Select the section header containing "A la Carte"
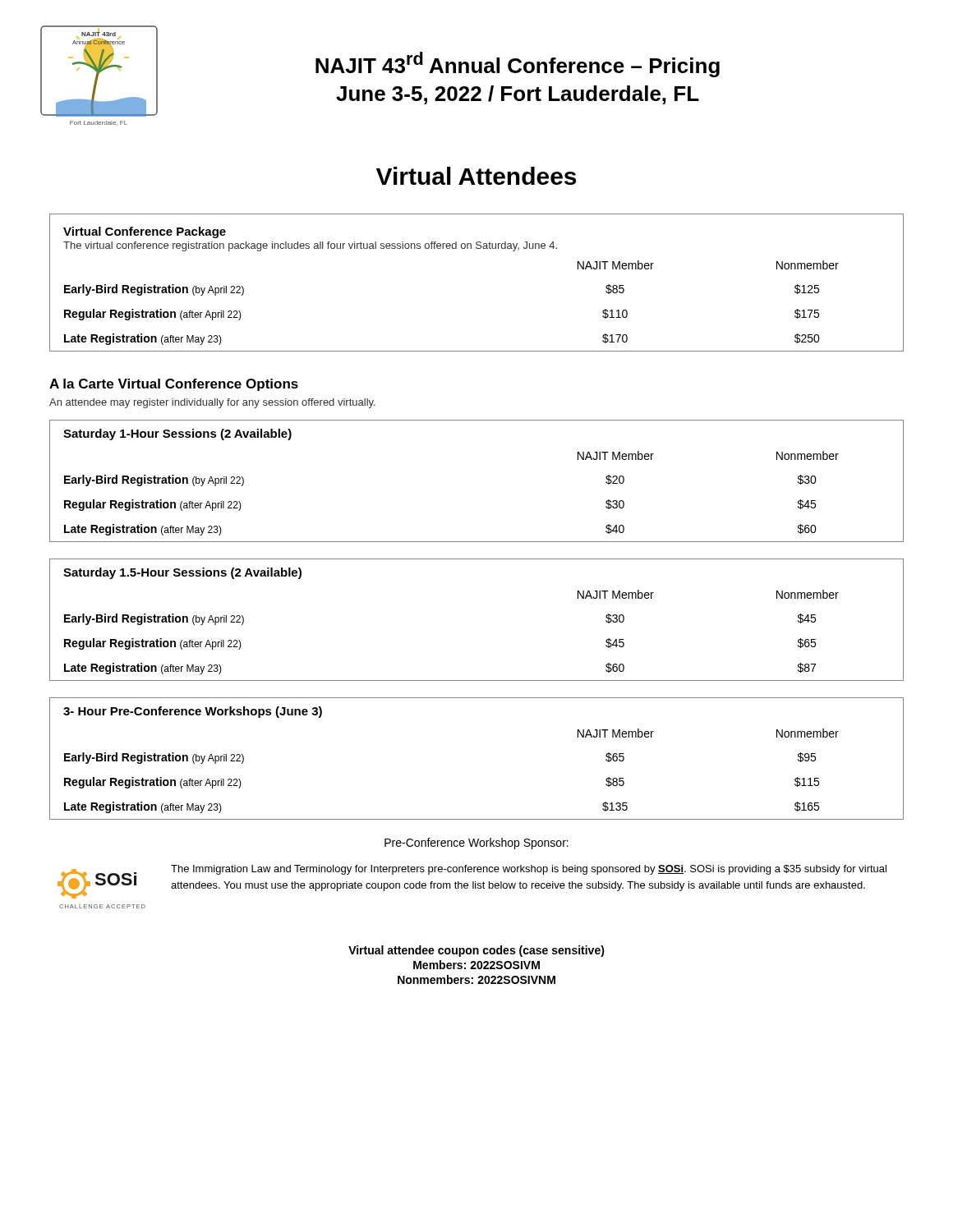 click(x=174, y=385)
